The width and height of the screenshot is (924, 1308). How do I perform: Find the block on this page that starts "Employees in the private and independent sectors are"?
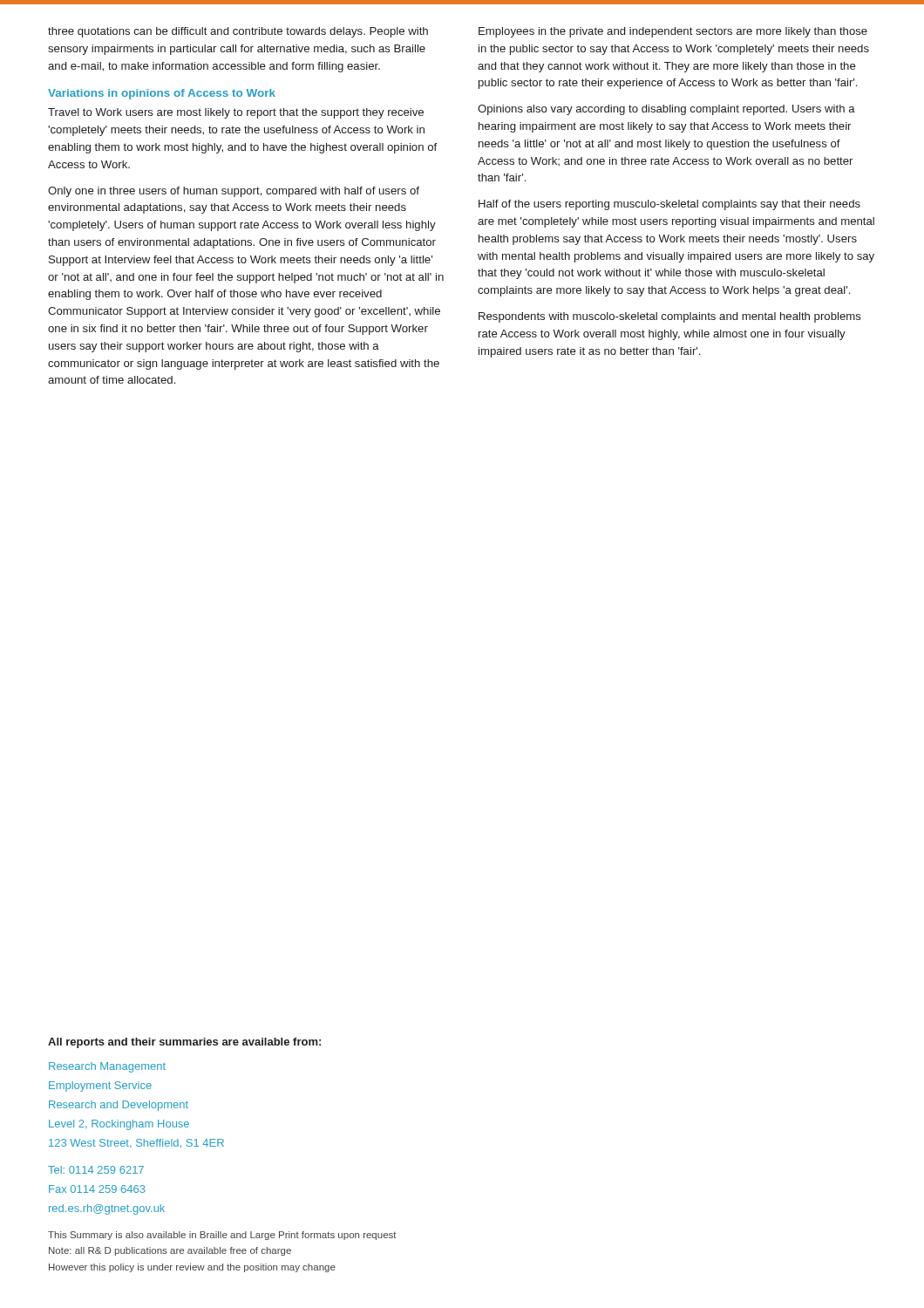(x=677, y=191)
